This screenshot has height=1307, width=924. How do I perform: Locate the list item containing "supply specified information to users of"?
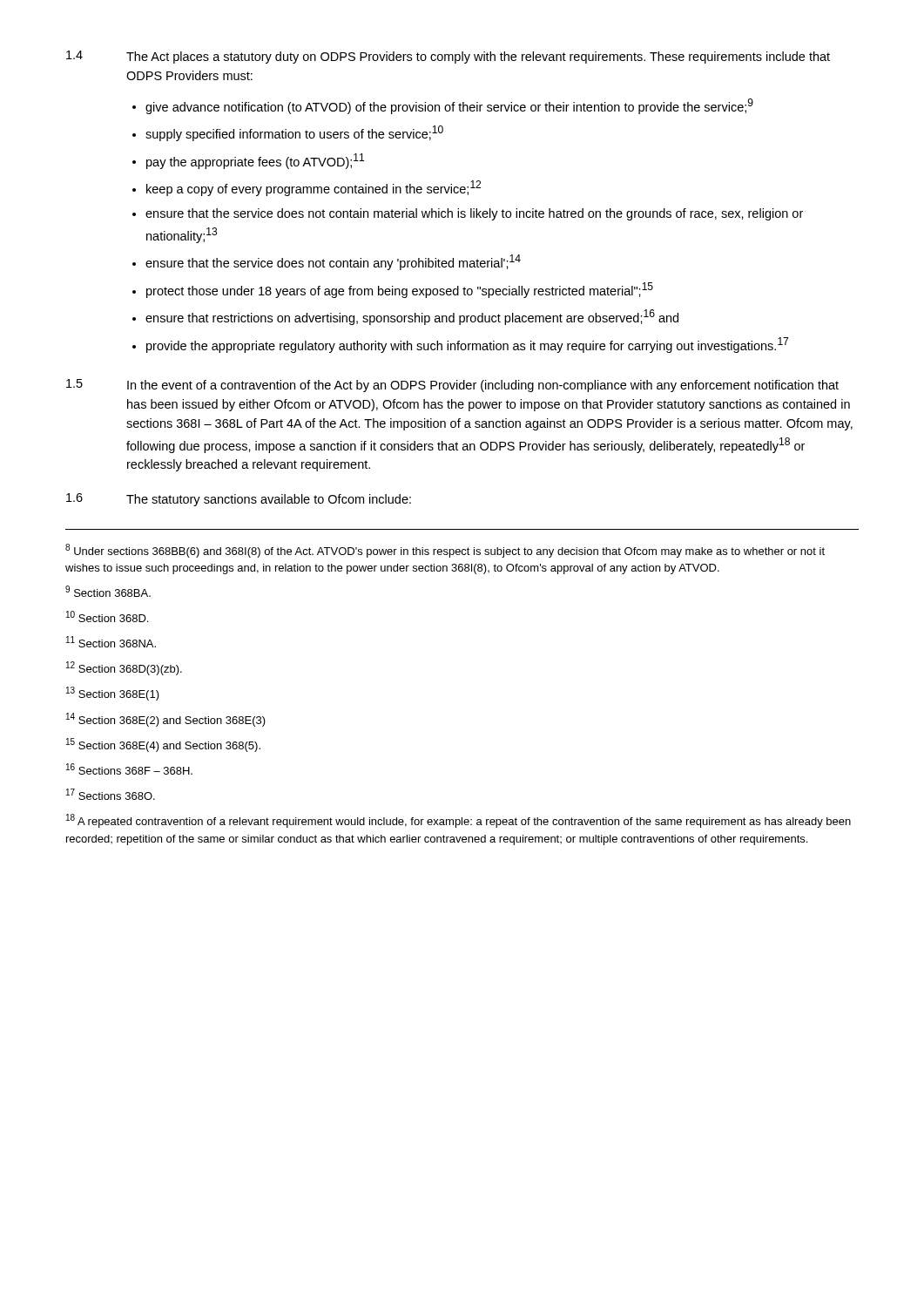tap(294, 132)
